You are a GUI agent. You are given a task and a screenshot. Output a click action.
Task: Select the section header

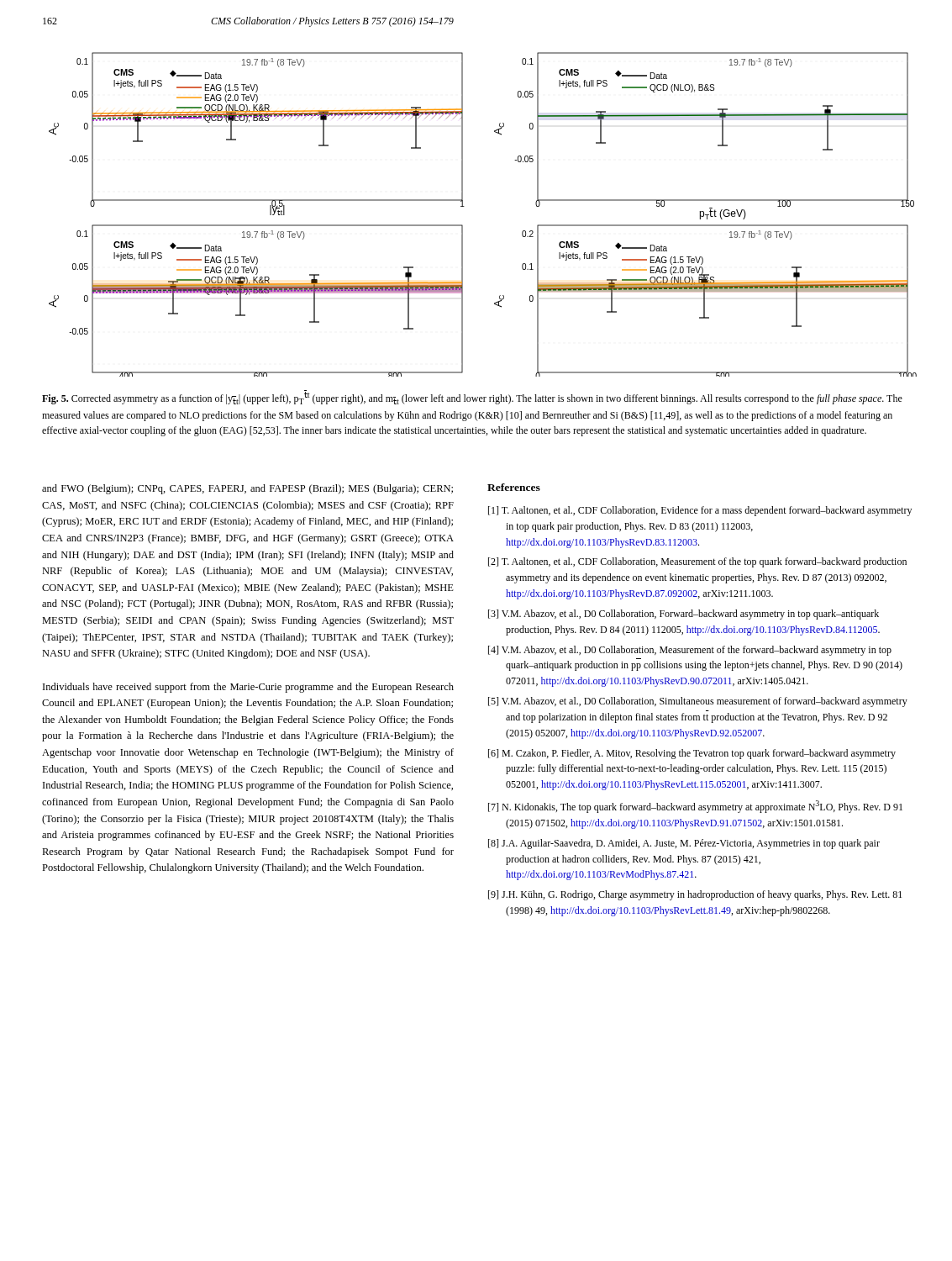tap(514, 487)
